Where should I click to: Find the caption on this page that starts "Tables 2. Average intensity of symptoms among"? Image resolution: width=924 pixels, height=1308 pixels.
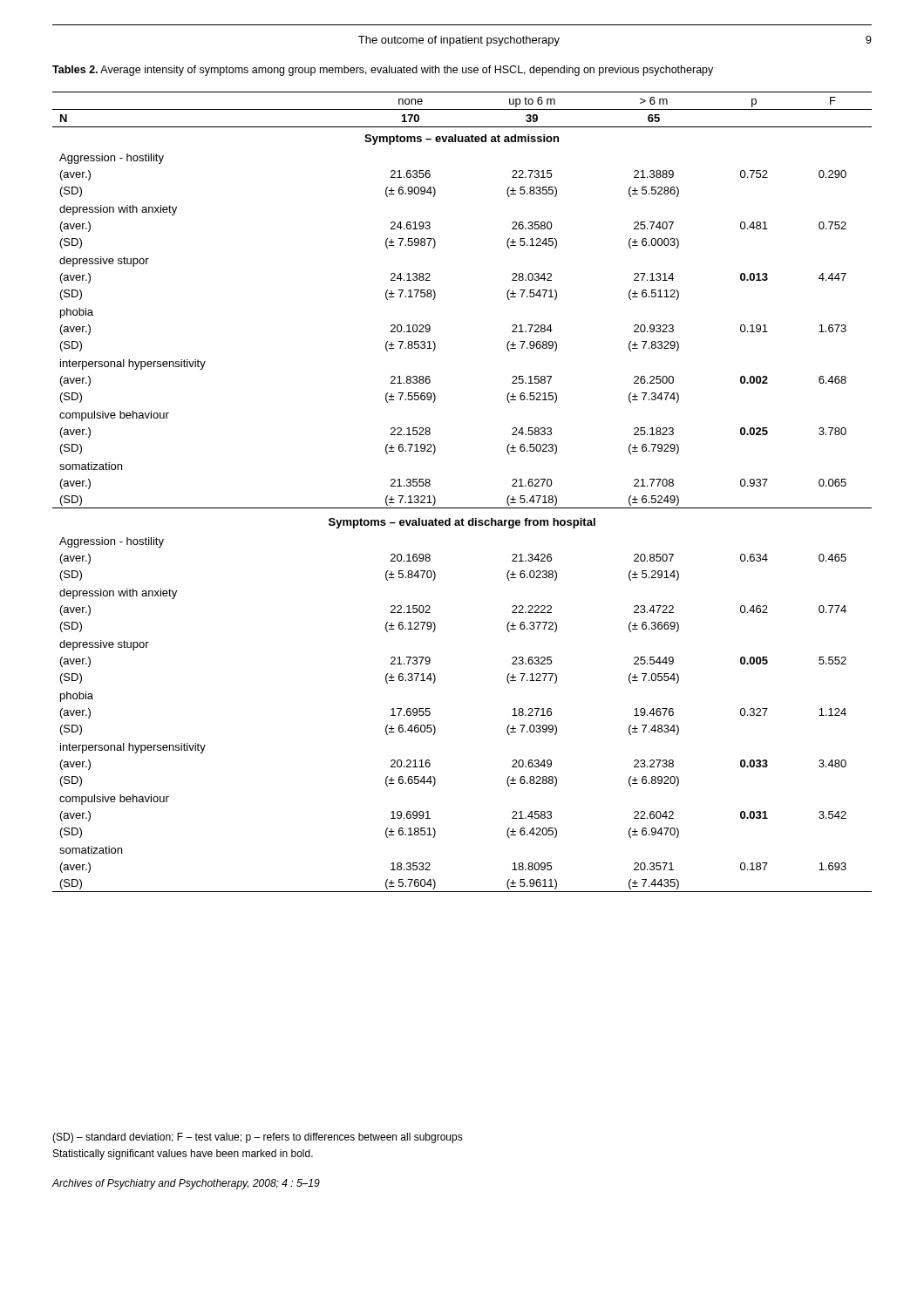click(x=383, y=70)
